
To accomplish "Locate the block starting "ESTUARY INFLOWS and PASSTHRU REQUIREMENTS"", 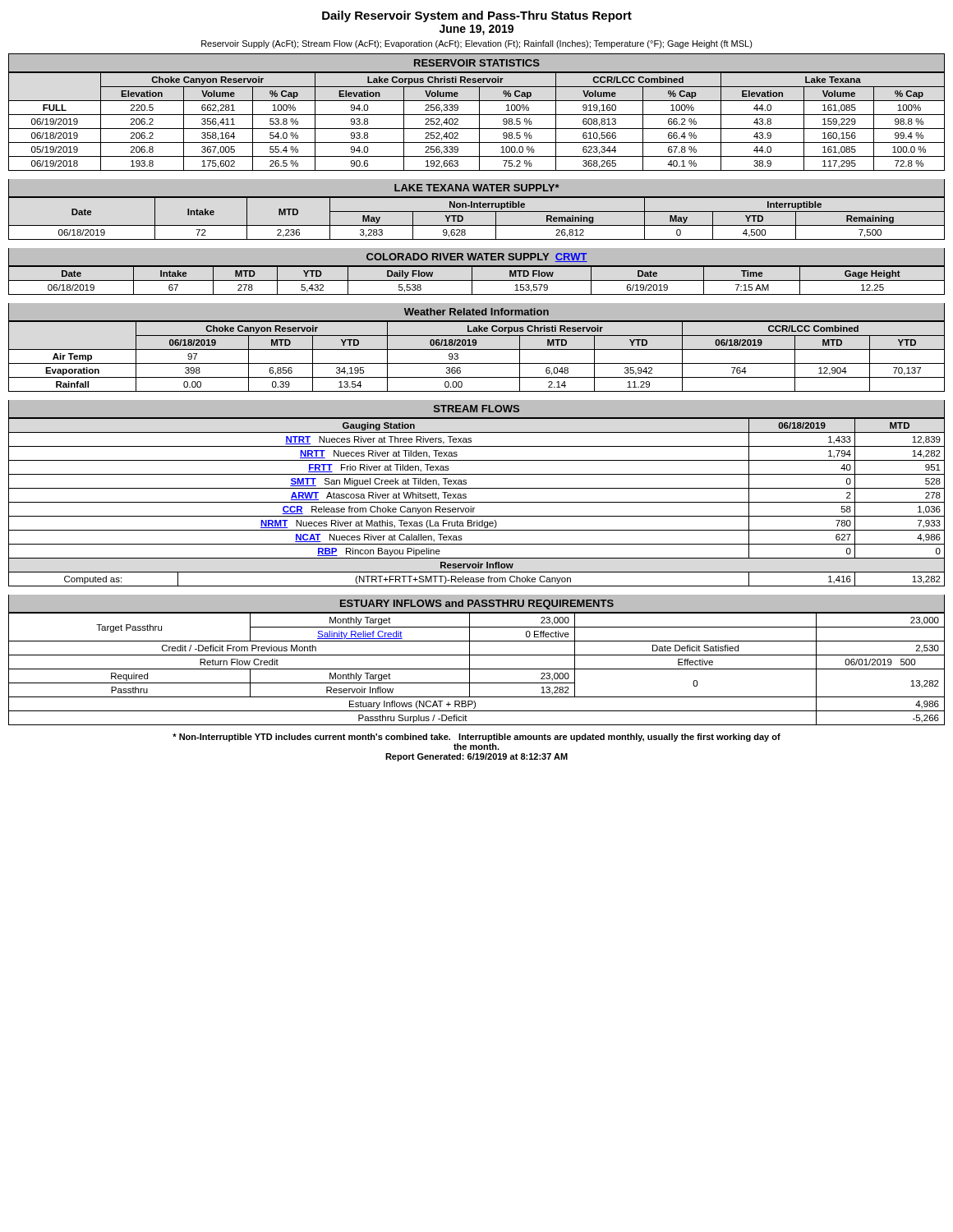I will [476, 603].
